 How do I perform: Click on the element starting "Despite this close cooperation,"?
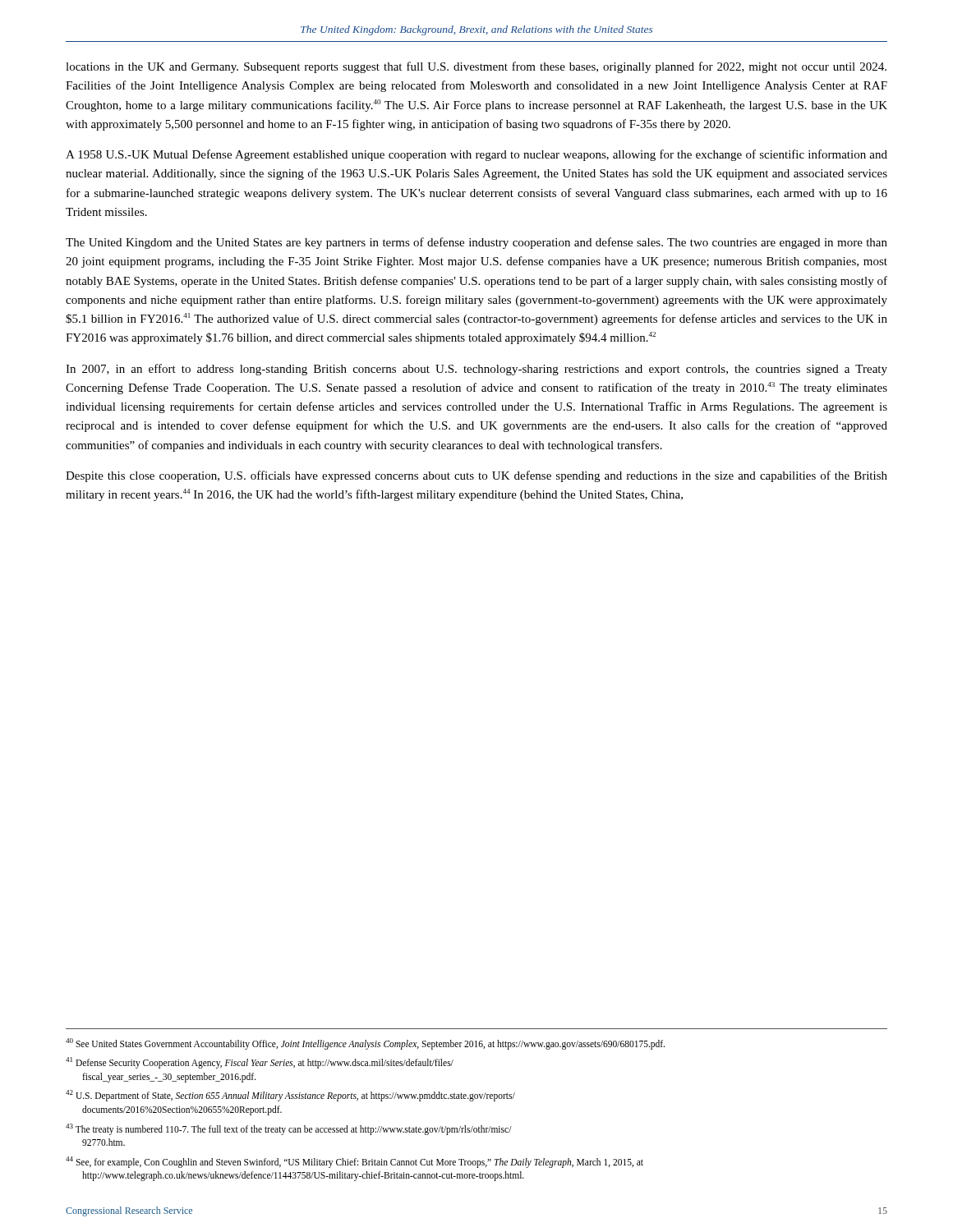tap(476, 485)
